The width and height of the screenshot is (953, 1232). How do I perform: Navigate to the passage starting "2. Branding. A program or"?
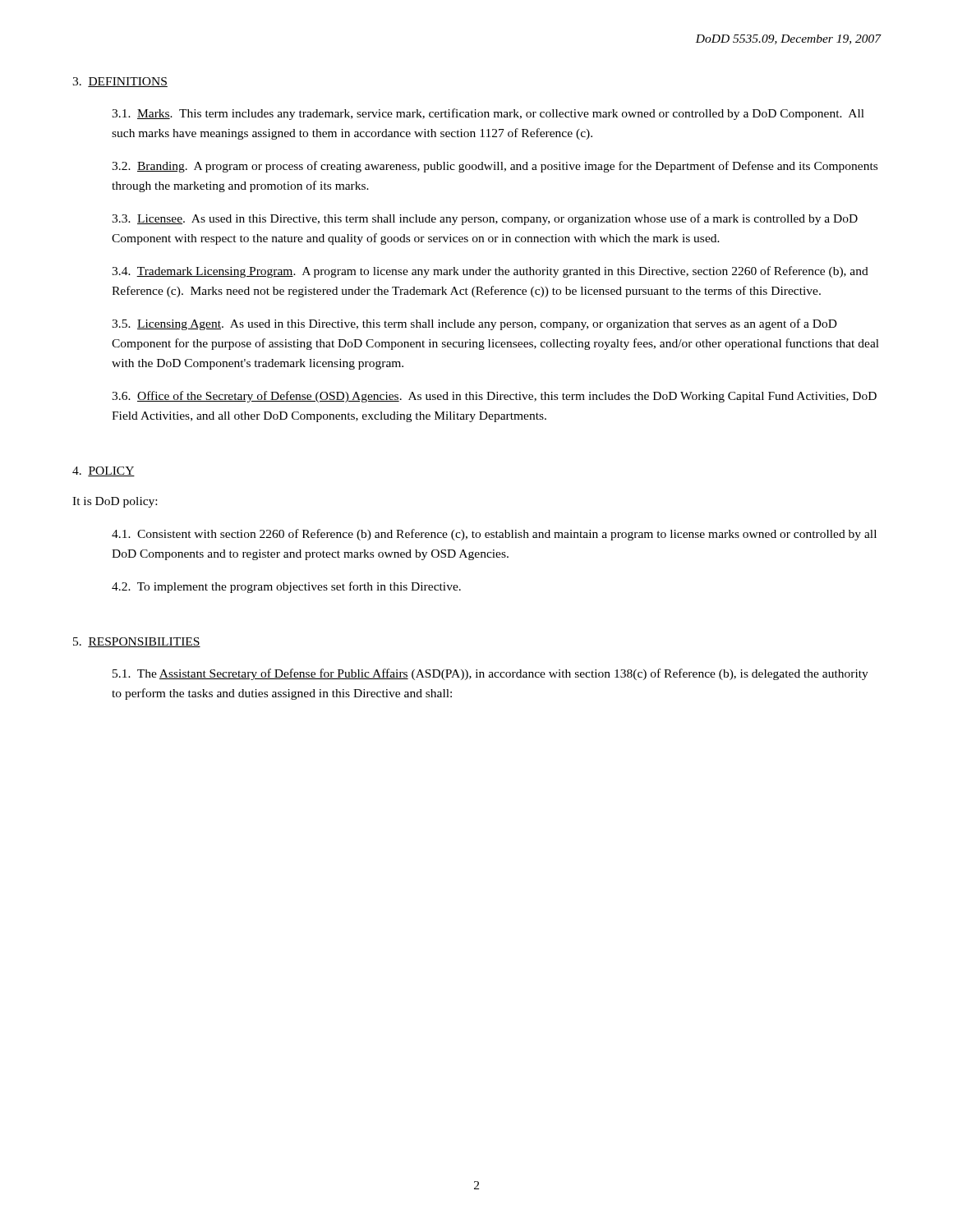[x=495, y=175]
